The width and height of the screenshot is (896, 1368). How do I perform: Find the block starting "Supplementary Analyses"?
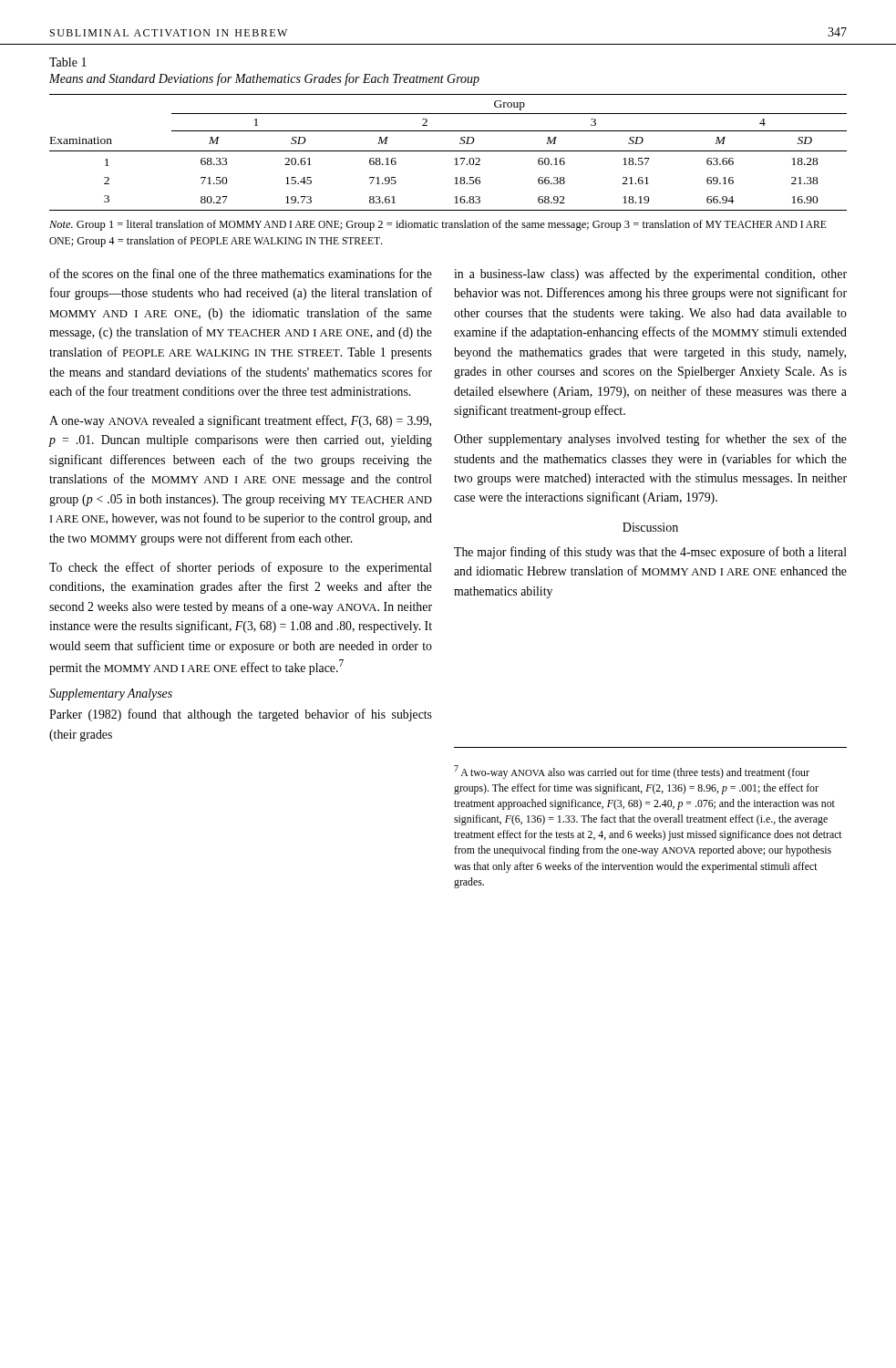(x=111, y=694)
